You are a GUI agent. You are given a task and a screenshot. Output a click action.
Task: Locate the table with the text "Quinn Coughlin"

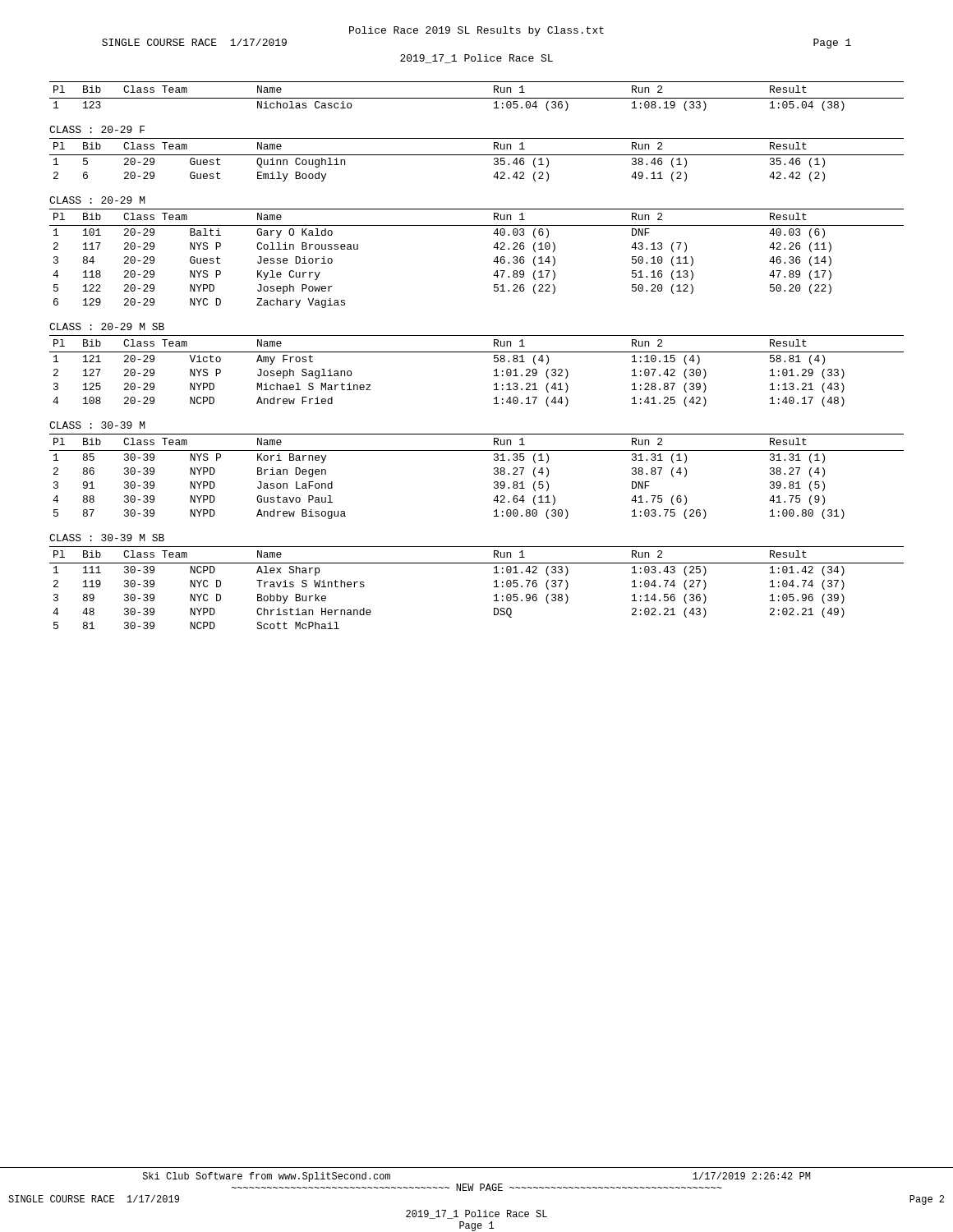[476, 161]
